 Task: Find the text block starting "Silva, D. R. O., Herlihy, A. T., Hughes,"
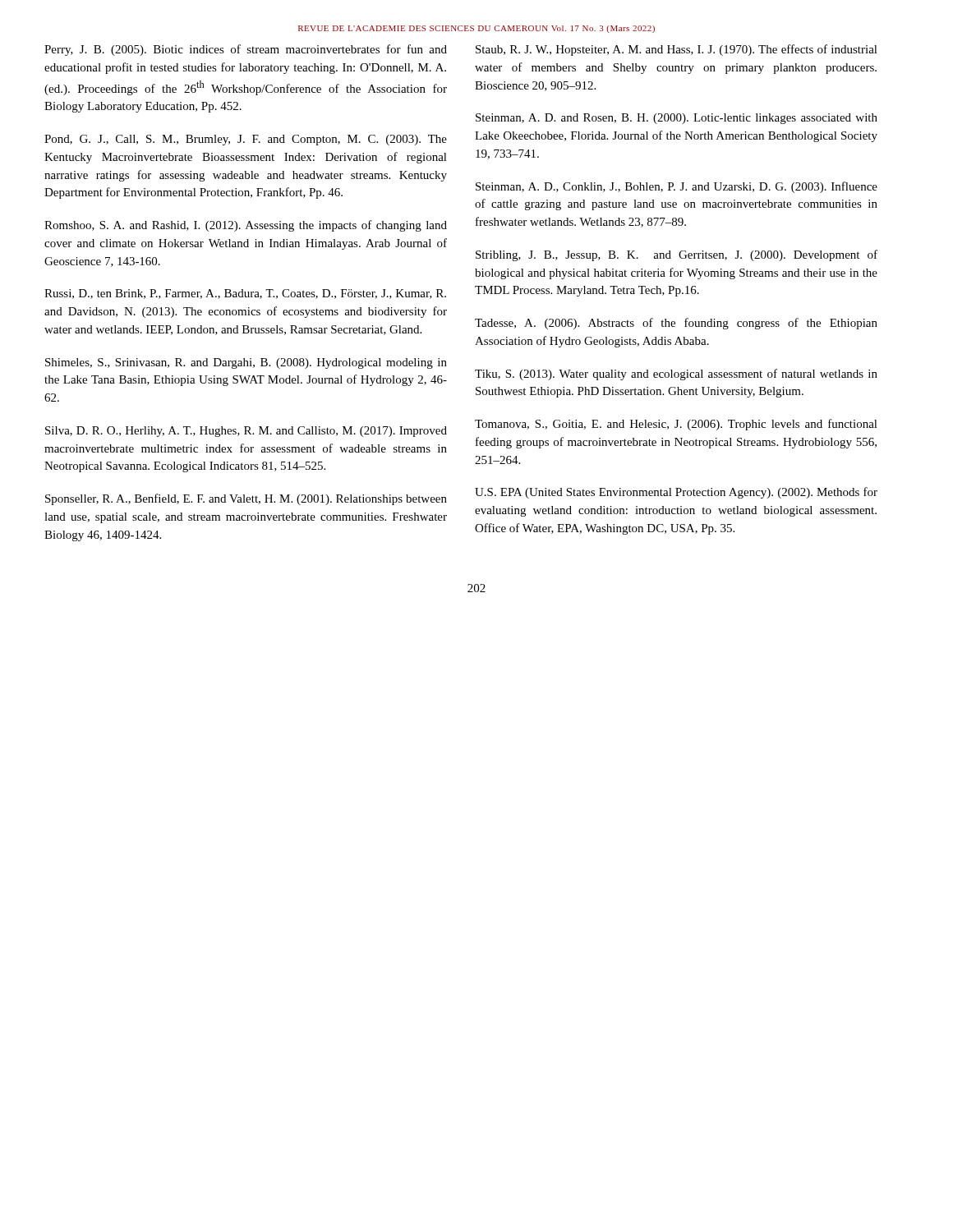[246, 448]
